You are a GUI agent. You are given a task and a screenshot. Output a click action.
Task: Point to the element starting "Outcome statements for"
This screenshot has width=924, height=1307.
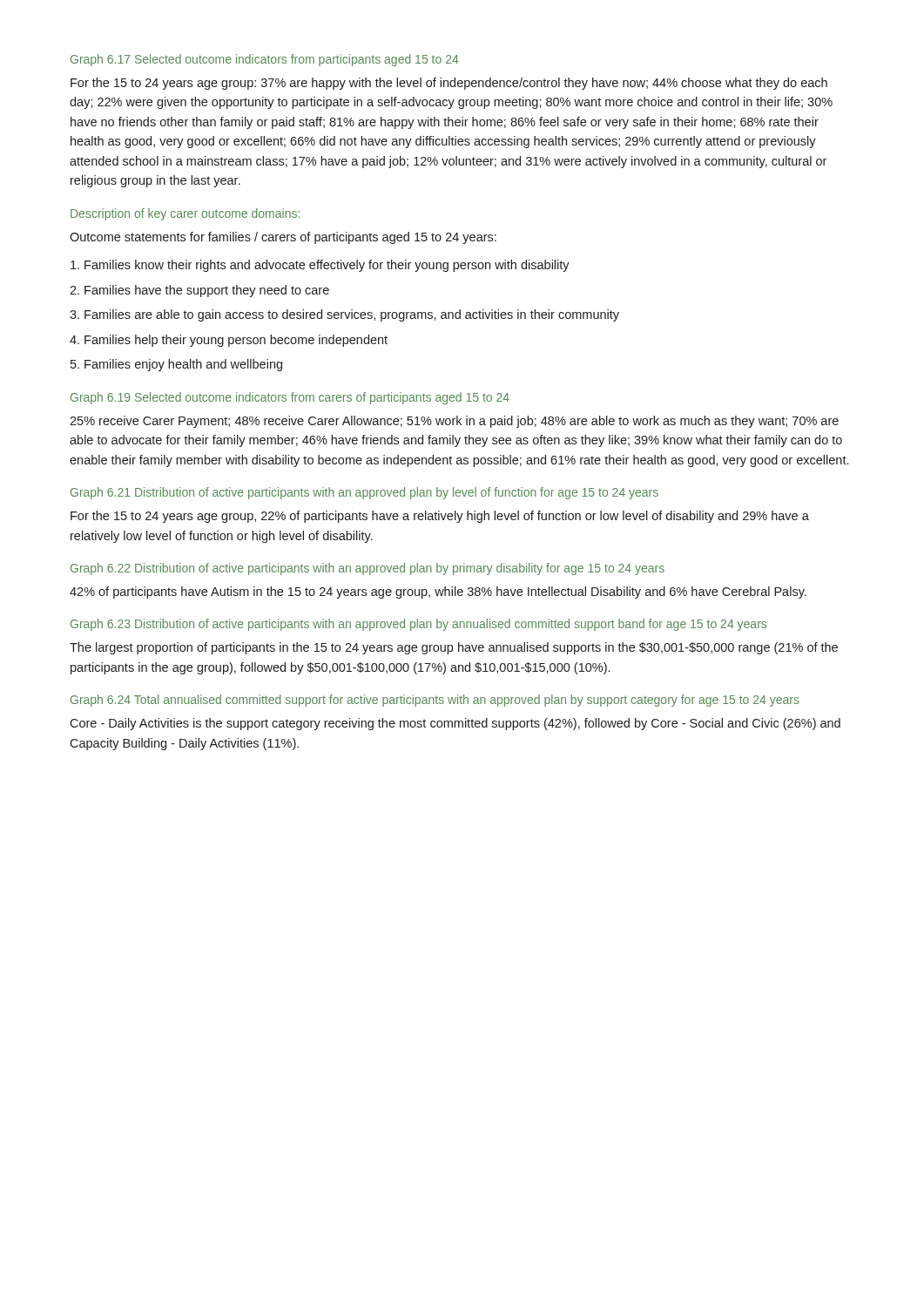coord(283,237)
